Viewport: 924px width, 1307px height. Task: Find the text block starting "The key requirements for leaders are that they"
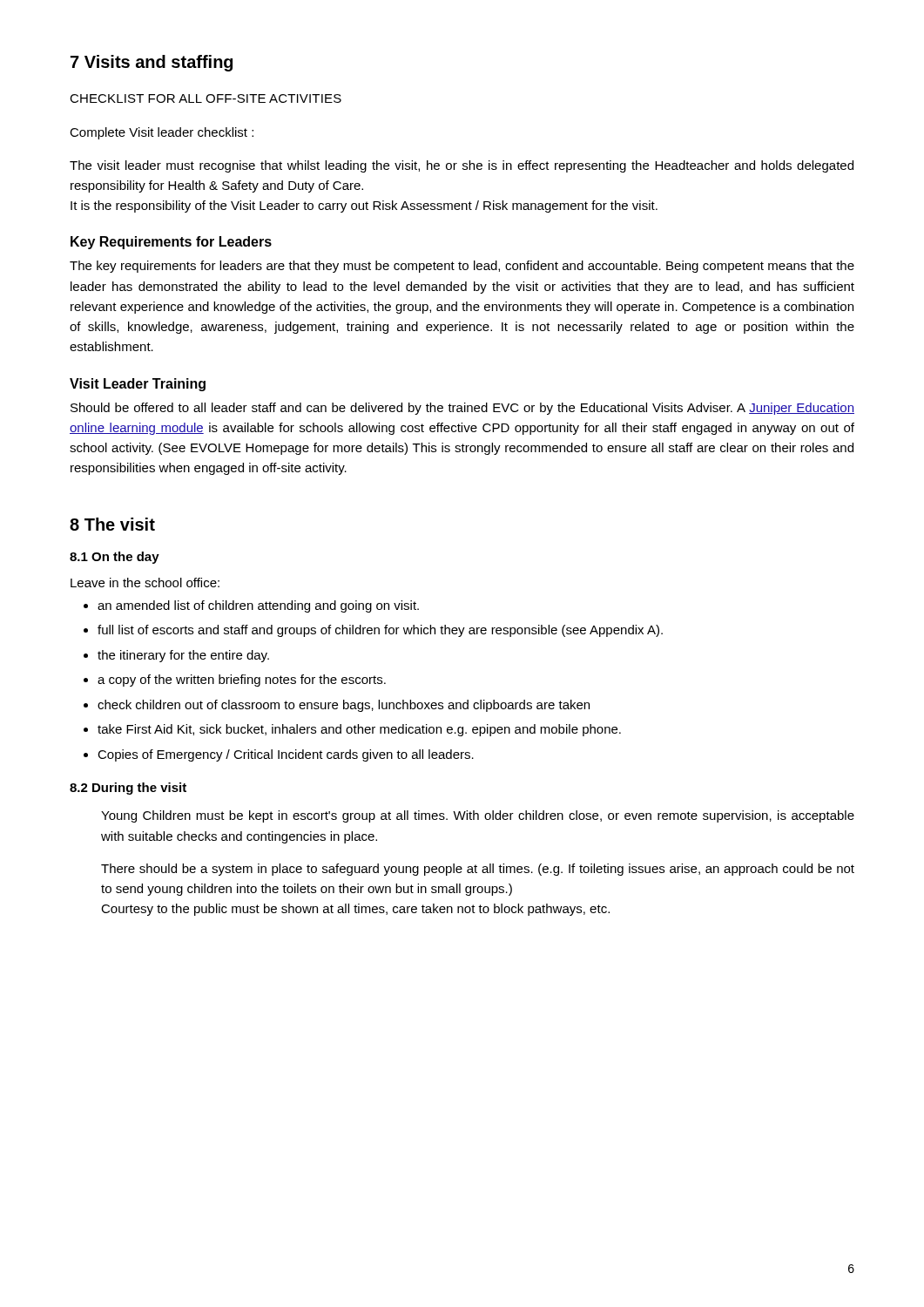pyautogui.click(x=462, y=306)
